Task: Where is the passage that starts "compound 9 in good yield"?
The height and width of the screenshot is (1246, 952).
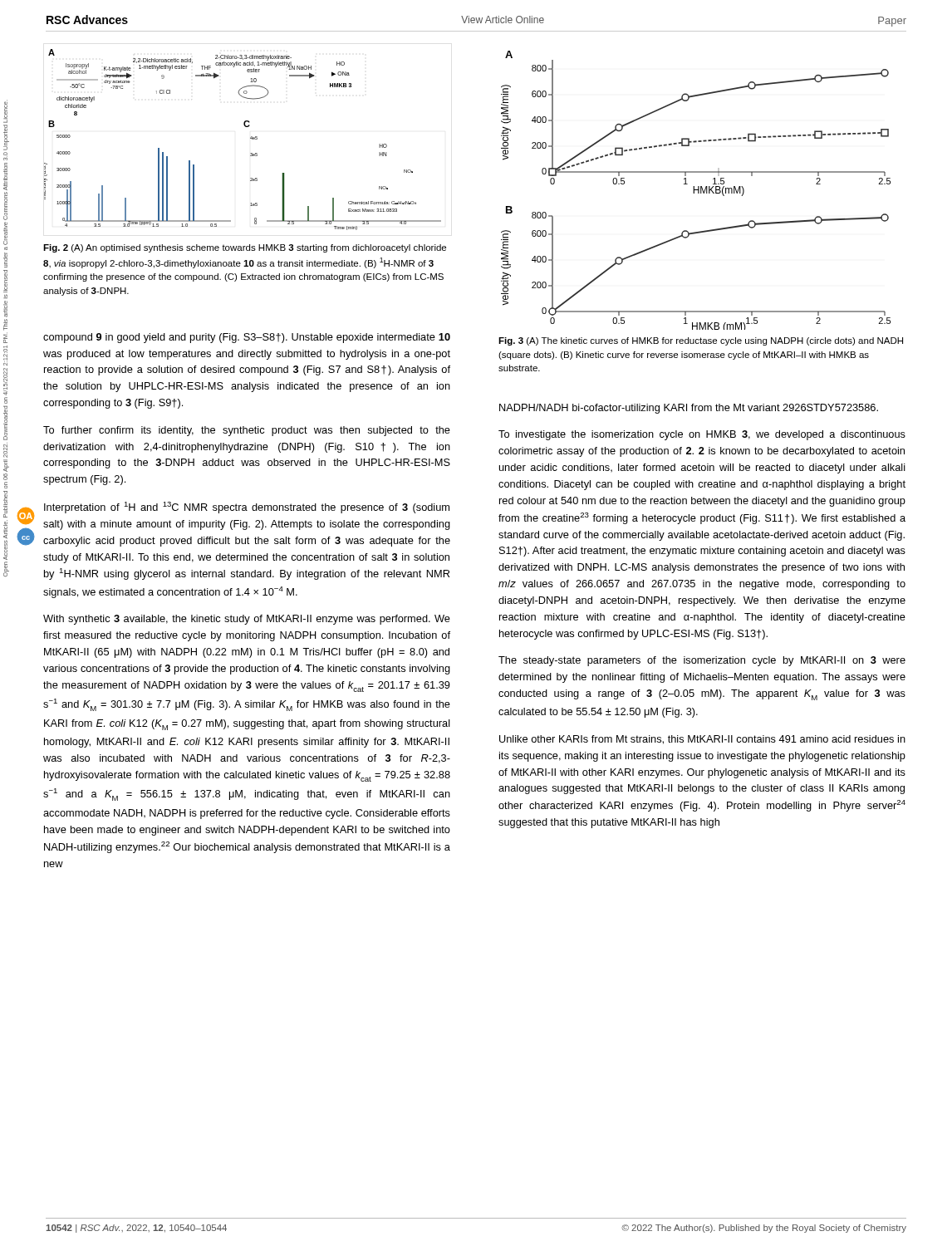Action: [x=247, y=600]
